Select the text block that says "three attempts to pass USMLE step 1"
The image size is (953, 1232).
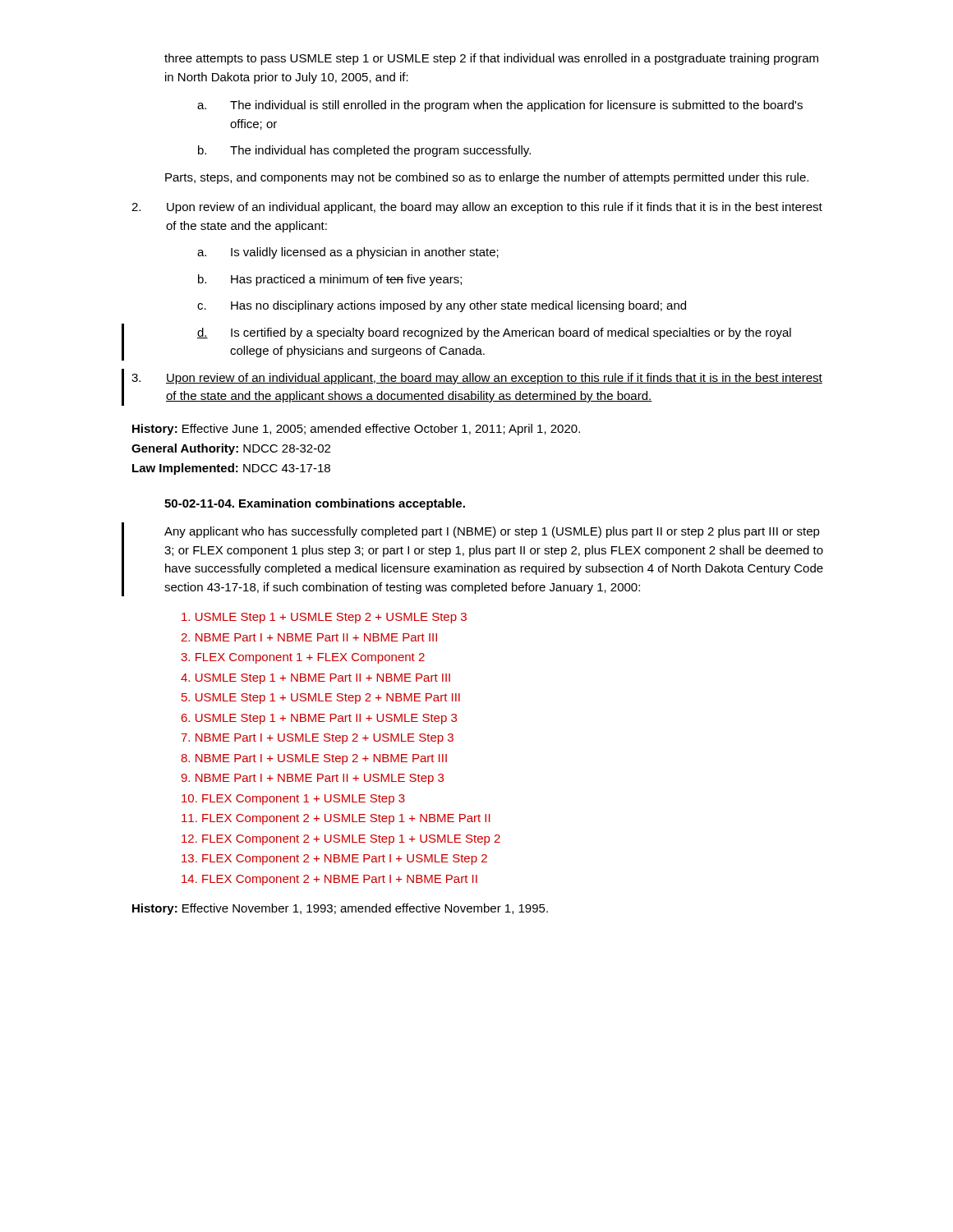click(x=492, y=67)
